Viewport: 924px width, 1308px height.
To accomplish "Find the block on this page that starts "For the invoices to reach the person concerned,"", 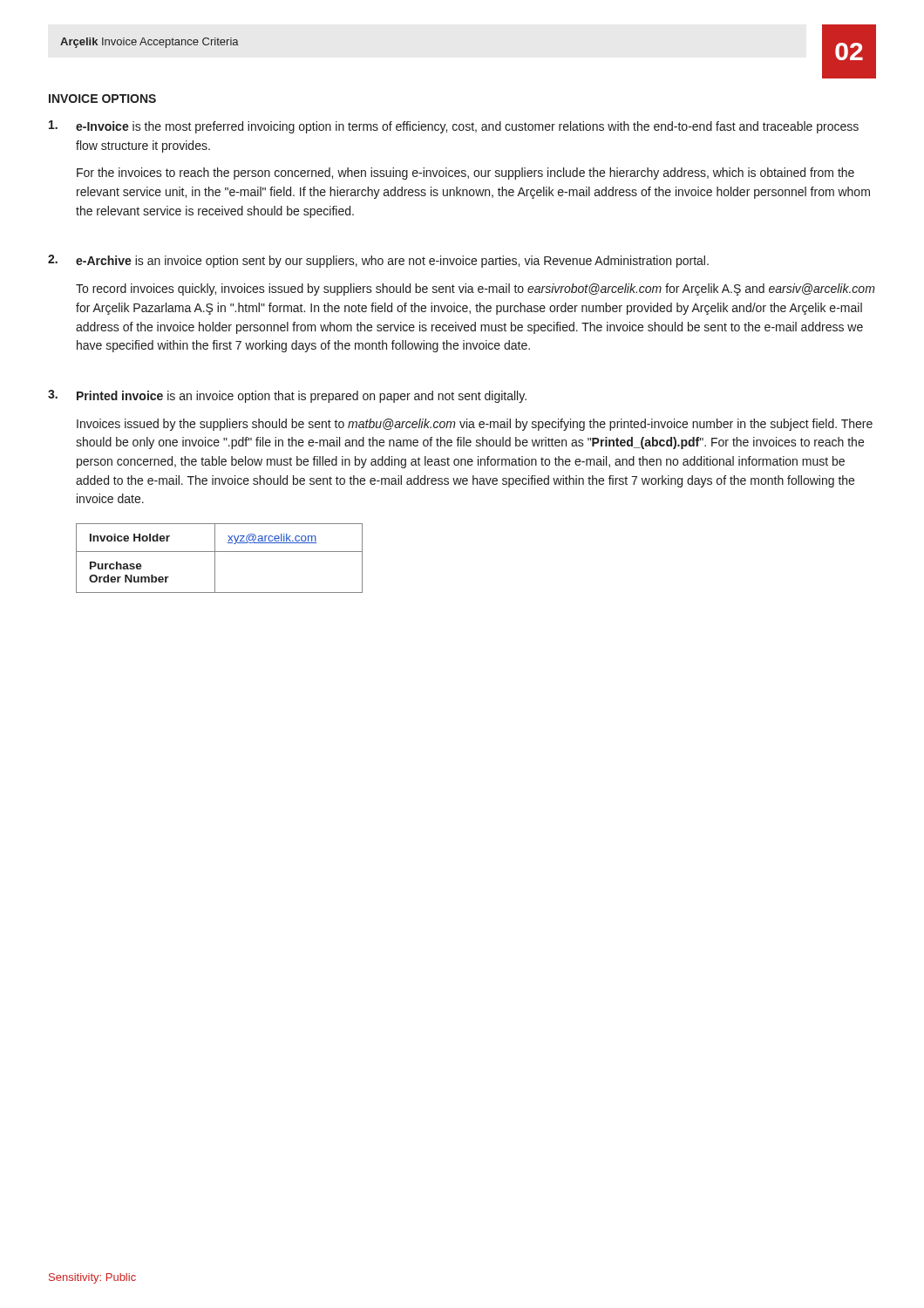I will (473, 192).
